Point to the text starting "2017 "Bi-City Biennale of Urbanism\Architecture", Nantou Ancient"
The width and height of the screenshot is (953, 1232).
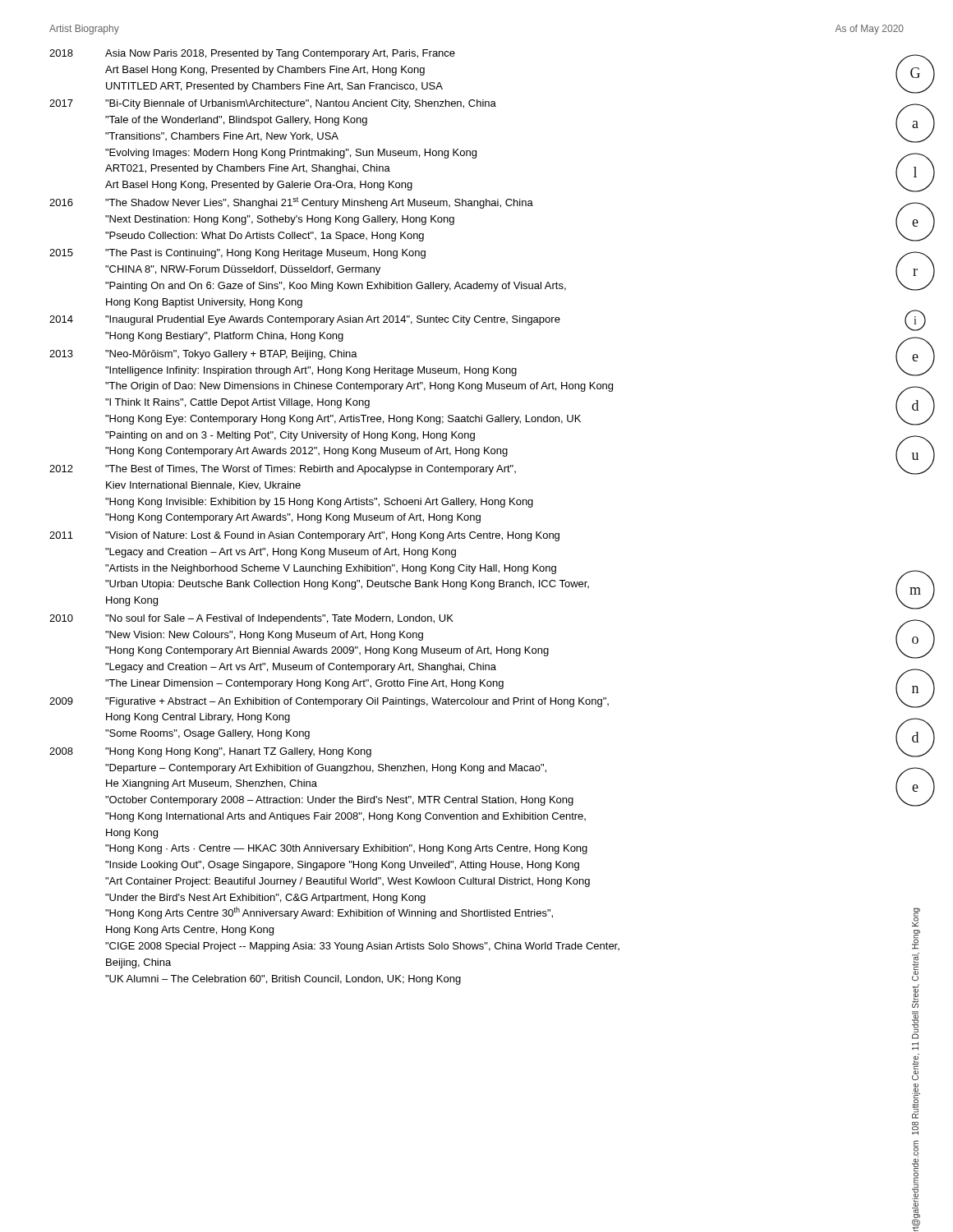click(x=454, y=144)
